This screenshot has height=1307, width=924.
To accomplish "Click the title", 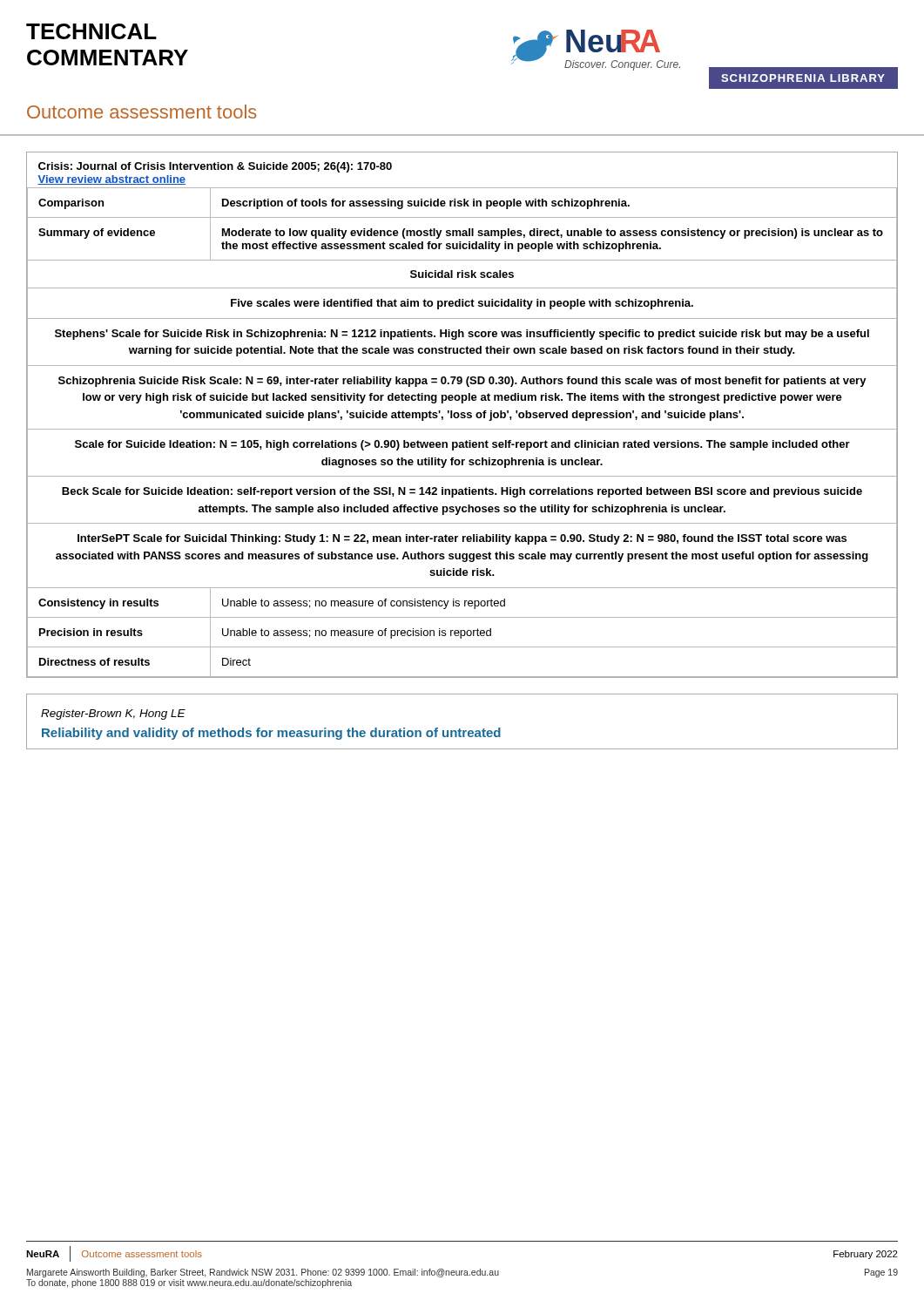I will [x=107, y=45].
